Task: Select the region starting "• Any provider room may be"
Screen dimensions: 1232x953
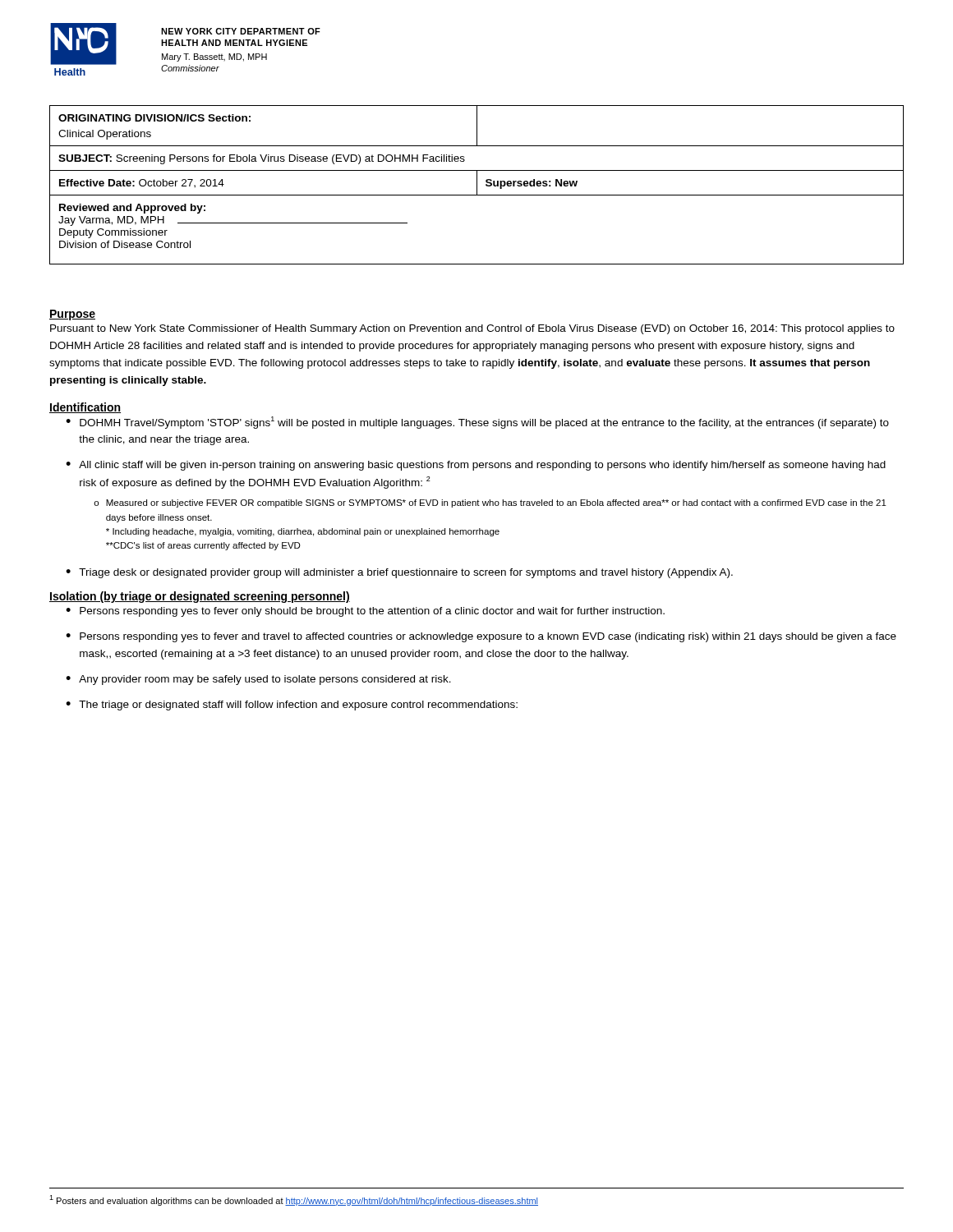Action: pos(259,680)
